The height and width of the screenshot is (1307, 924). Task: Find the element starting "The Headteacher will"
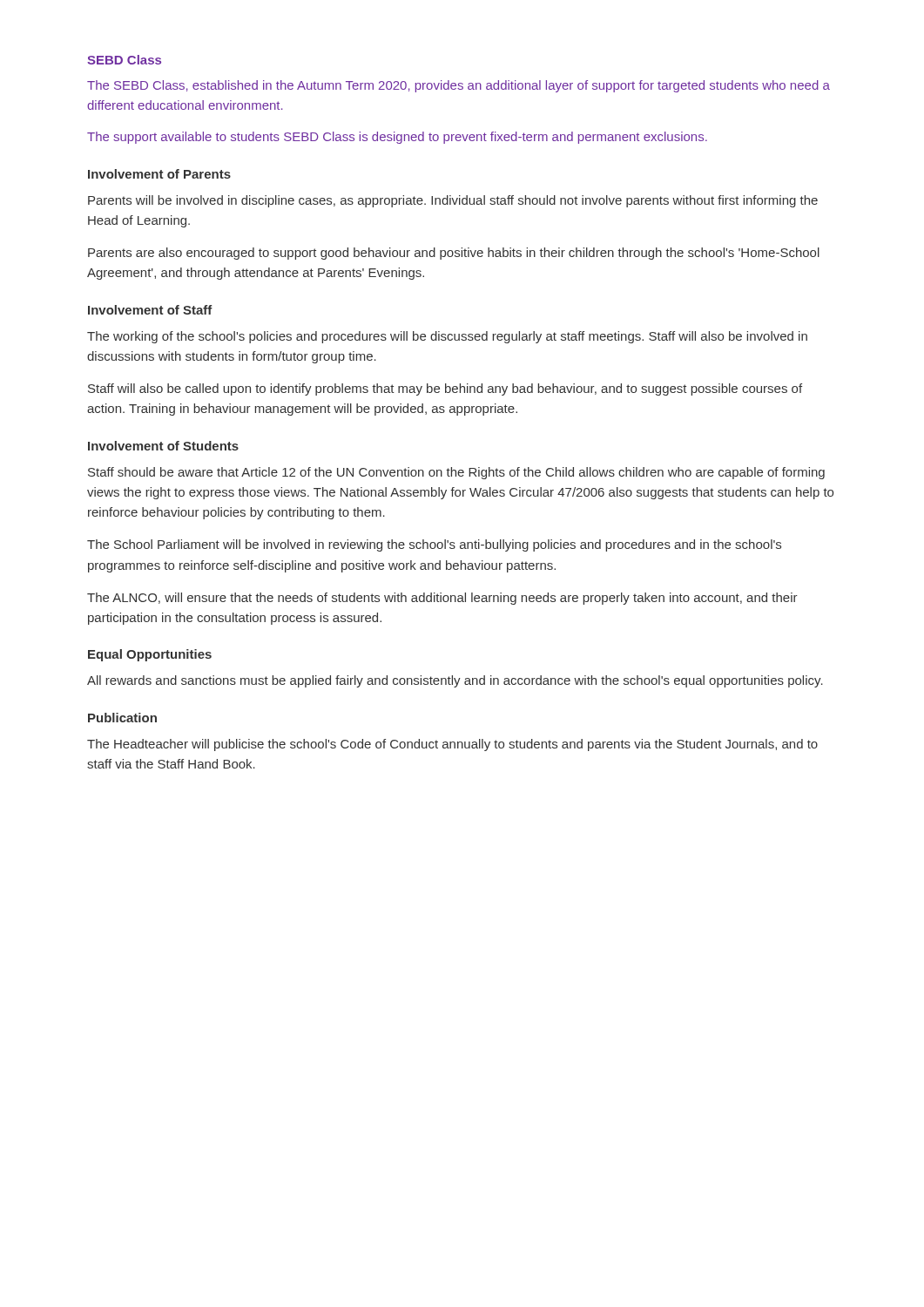(453, 753)
